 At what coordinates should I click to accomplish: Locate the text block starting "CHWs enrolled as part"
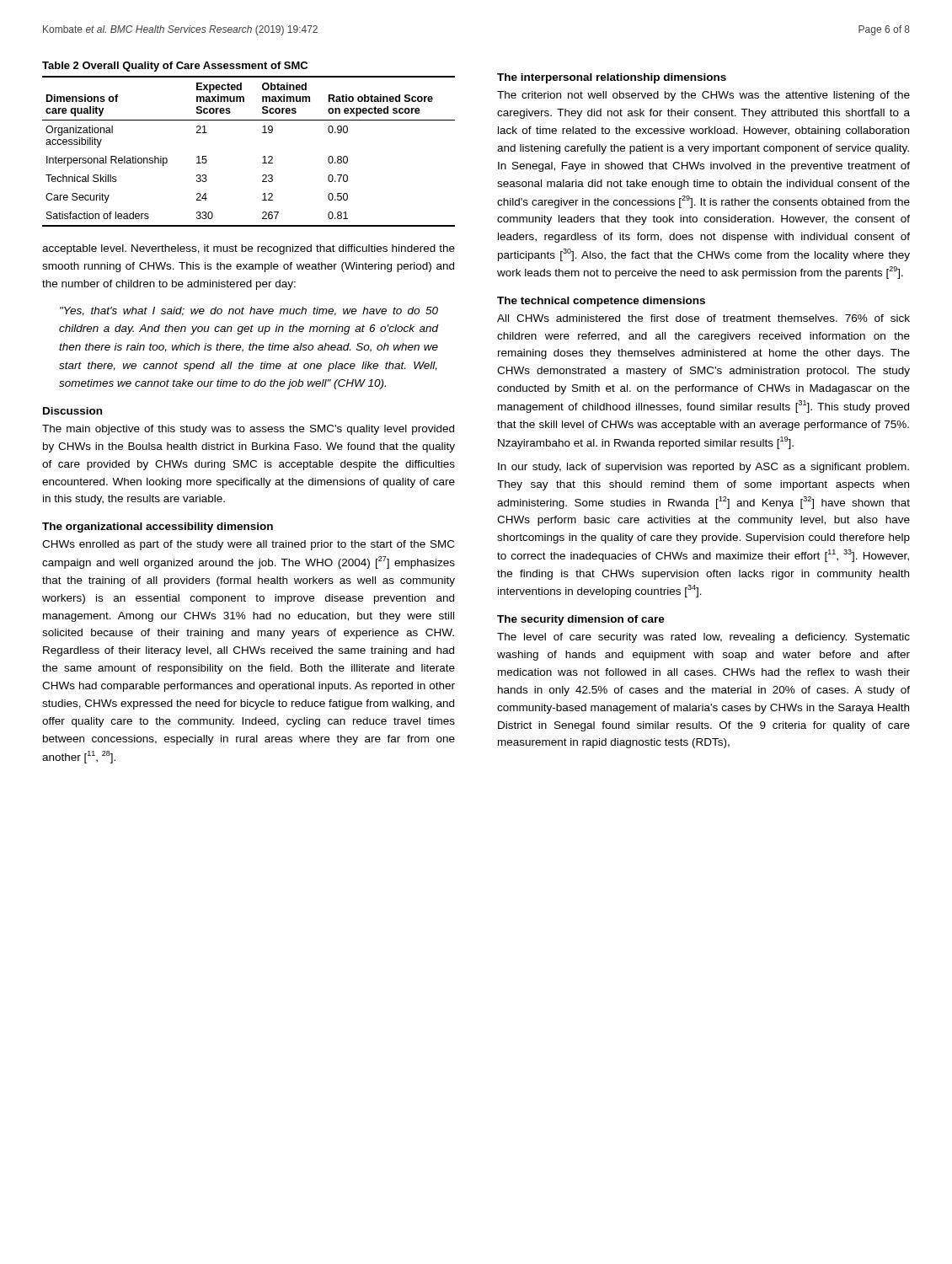pos(249,650)
